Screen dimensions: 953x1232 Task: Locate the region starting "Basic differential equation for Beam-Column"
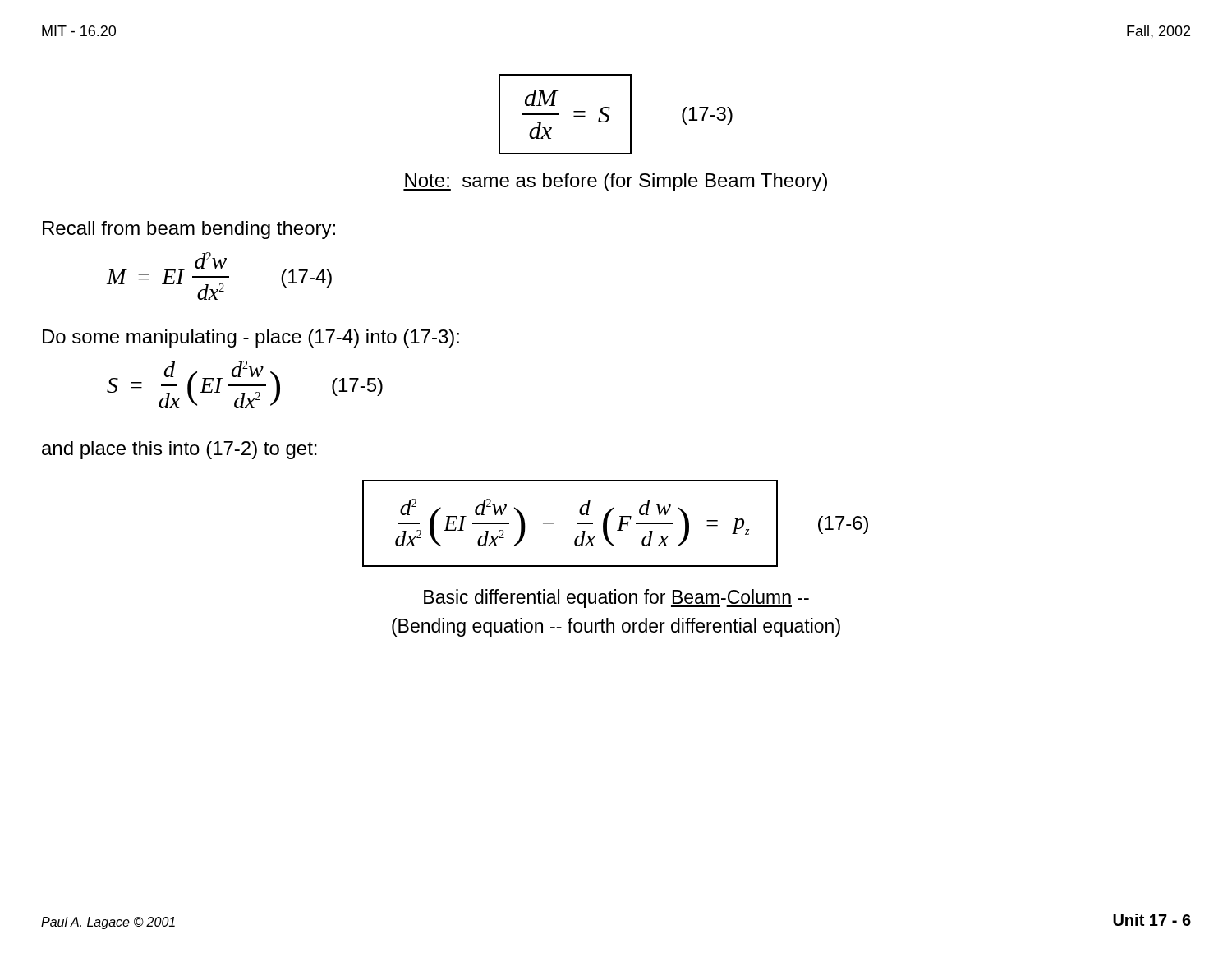(x=616, y=611)
